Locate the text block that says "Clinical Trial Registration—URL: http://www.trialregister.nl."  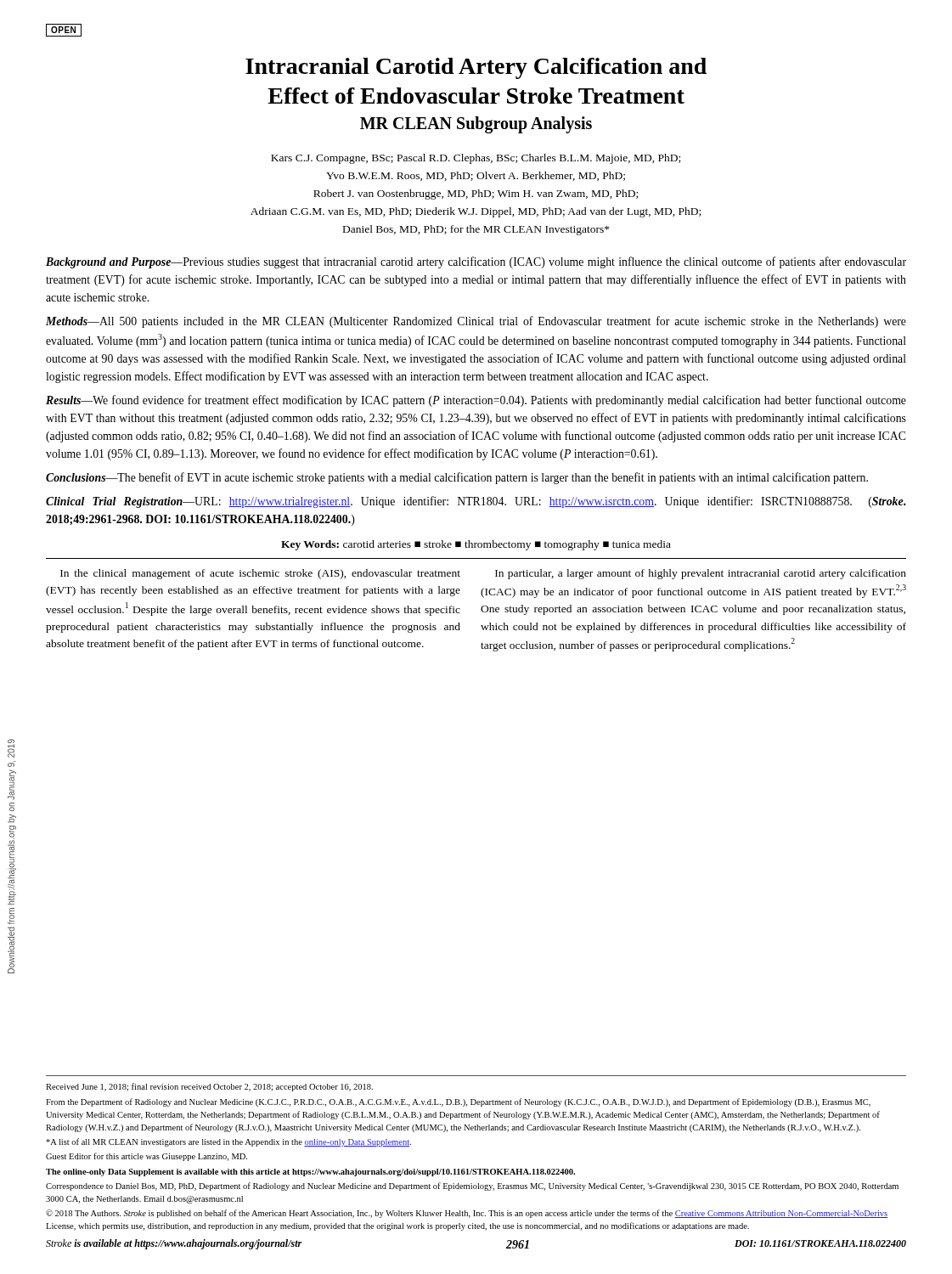pyautogui.click(x=476, y=510)
